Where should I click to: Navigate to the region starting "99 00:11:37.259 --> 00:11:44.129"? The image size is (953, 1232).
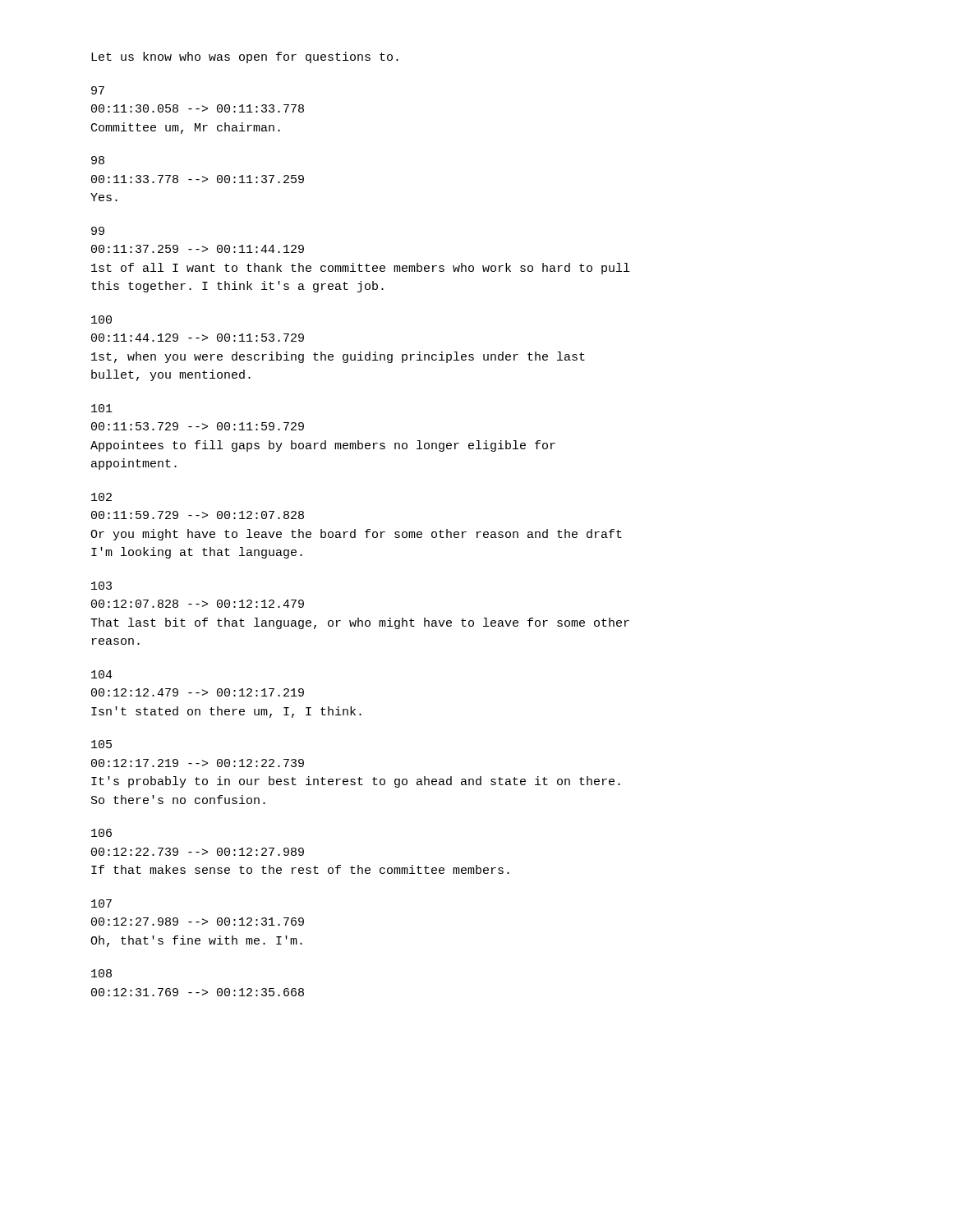coord(489,260)
